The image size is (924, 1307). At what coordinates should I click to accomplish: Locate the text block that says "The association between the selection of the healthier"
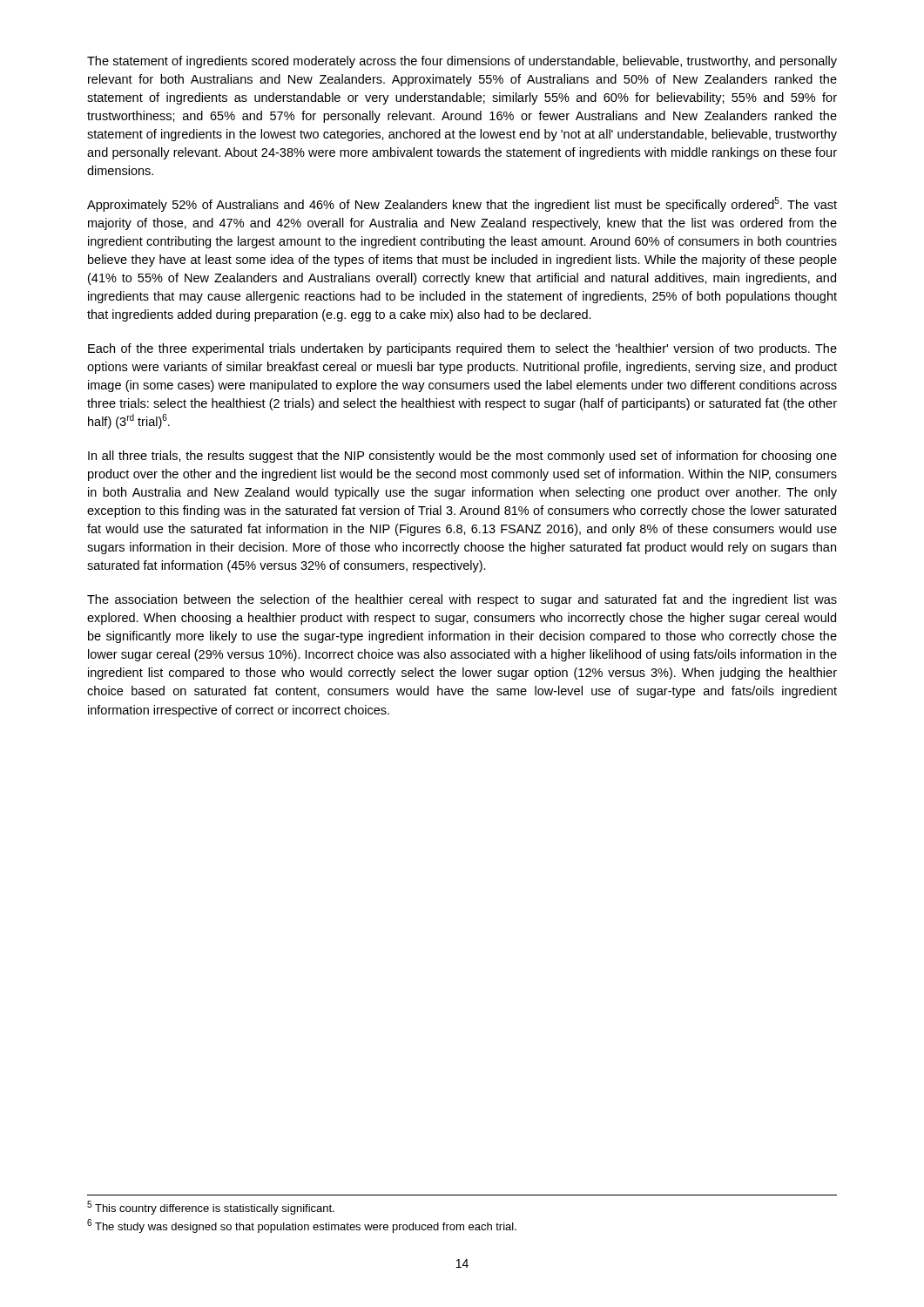click(x=462, y=655)
